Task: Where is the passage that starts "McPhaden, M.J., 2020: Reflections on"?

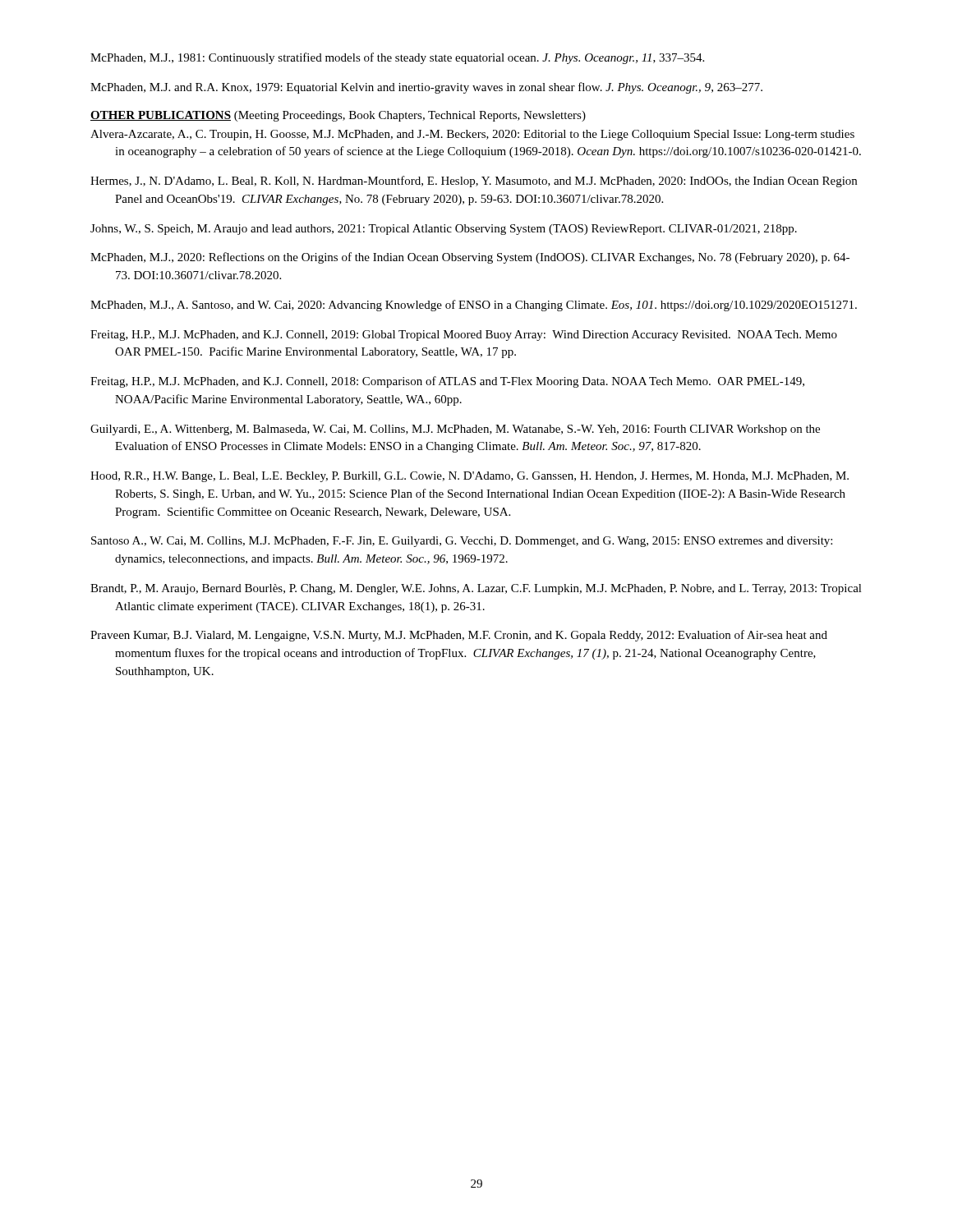Action: 470,266
